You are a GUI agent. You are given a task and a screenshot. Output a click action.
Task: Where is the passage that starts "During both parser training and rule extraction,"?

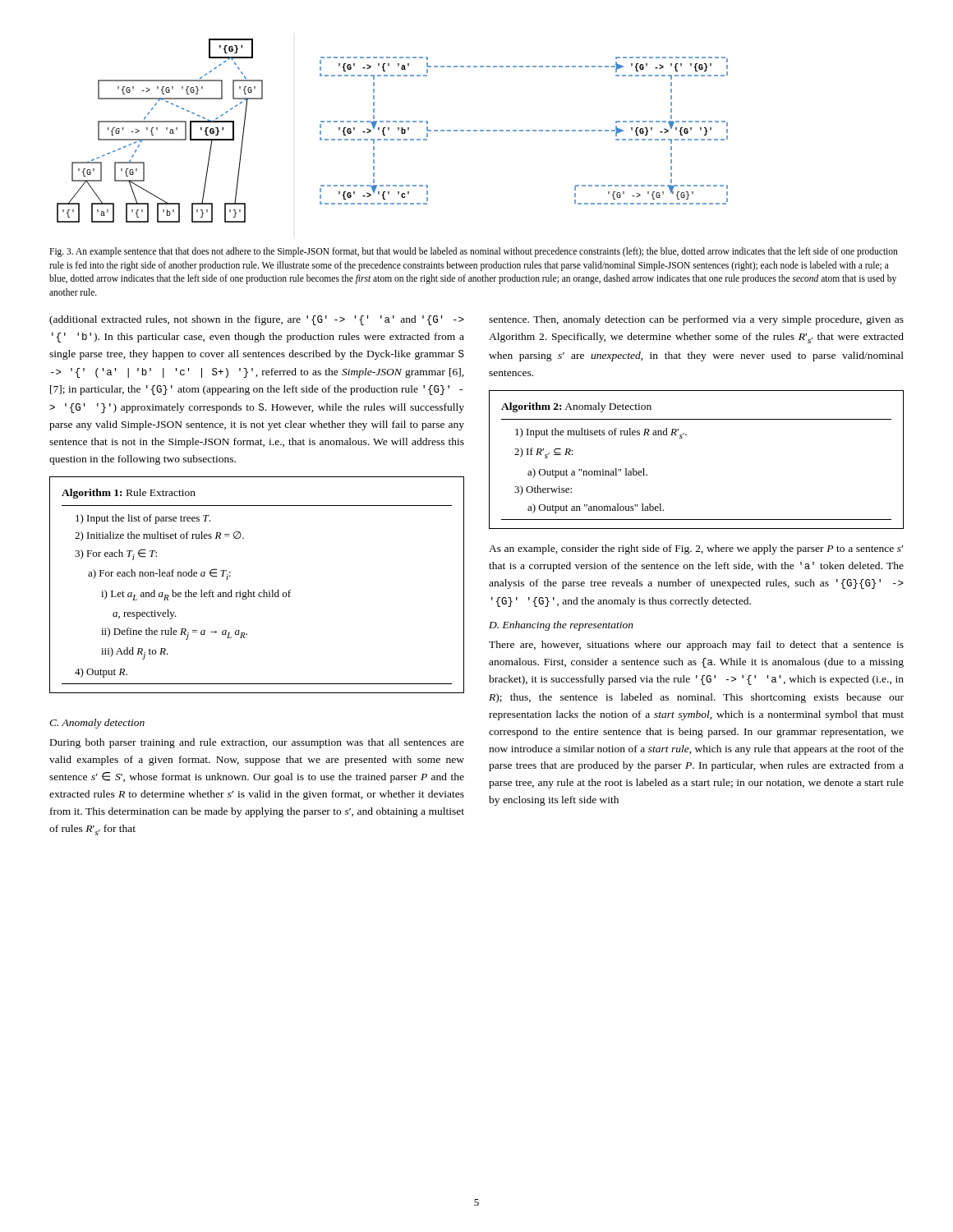pos(257,786)
